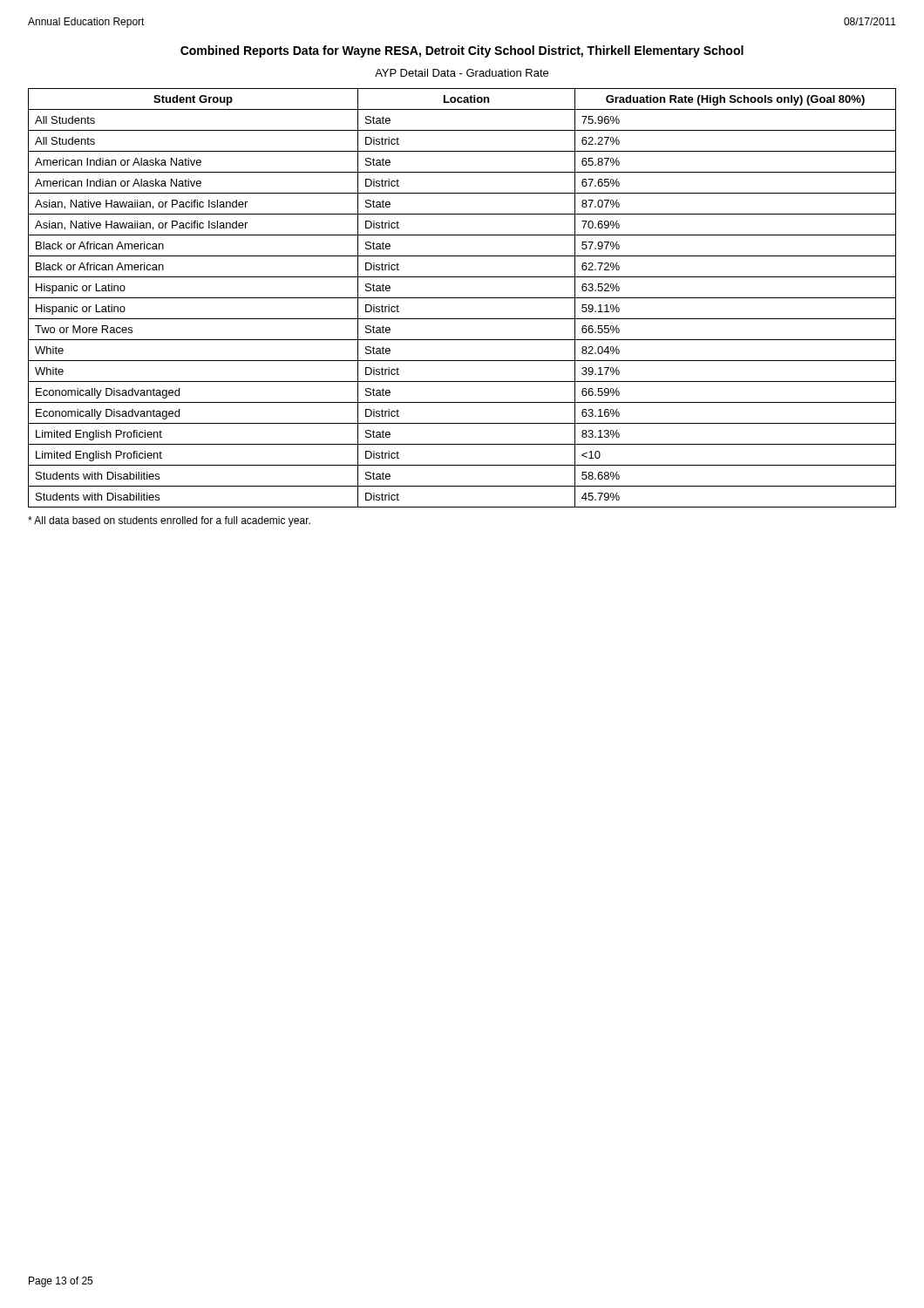924x1308 pixels.
Task: Where does it say "AYP Detail Data - Graduation Rate"?
Action: pos(462,73)
